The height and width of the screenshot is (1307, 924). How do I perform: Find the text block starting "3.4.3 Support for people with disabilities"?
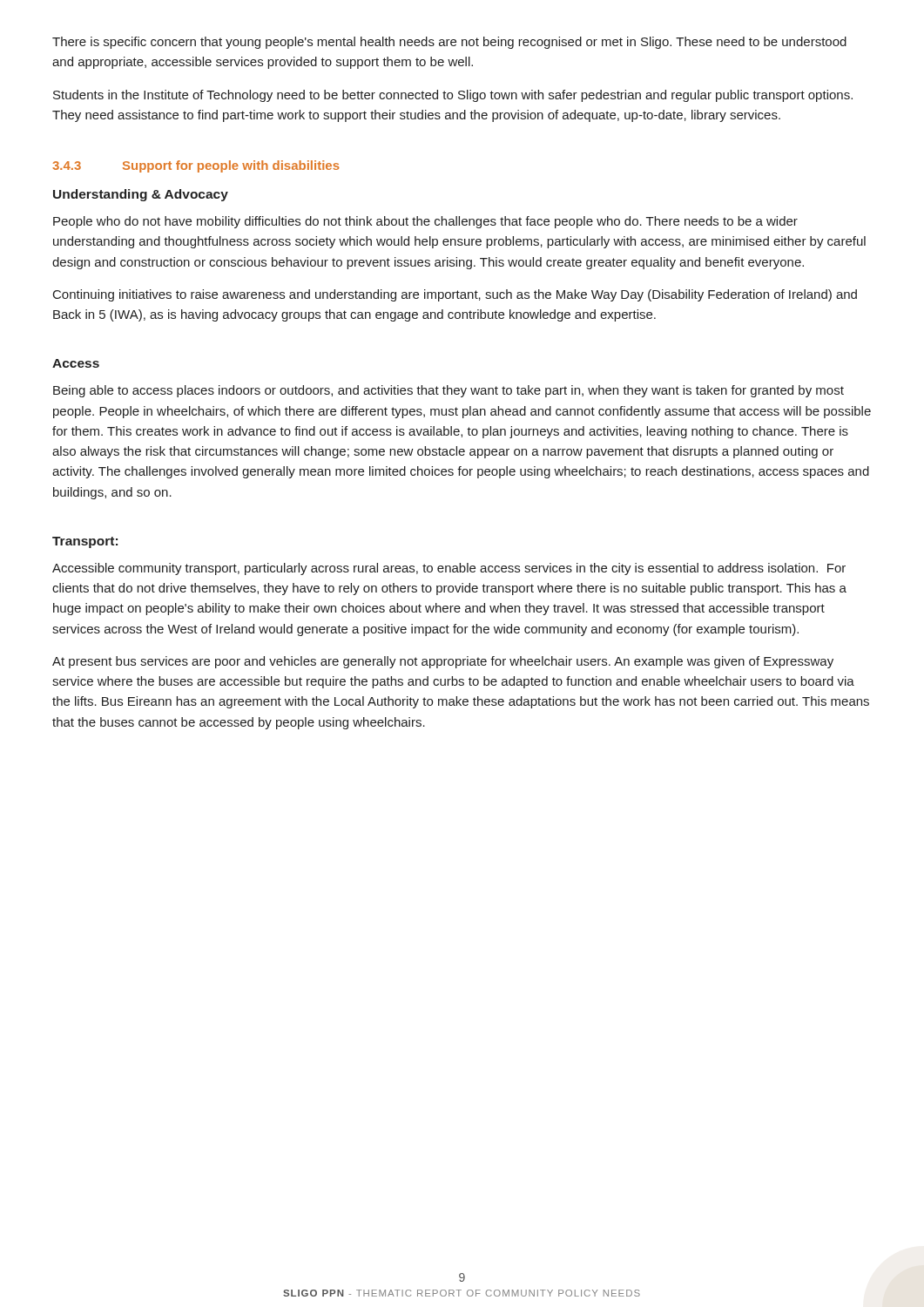point(196,165)
